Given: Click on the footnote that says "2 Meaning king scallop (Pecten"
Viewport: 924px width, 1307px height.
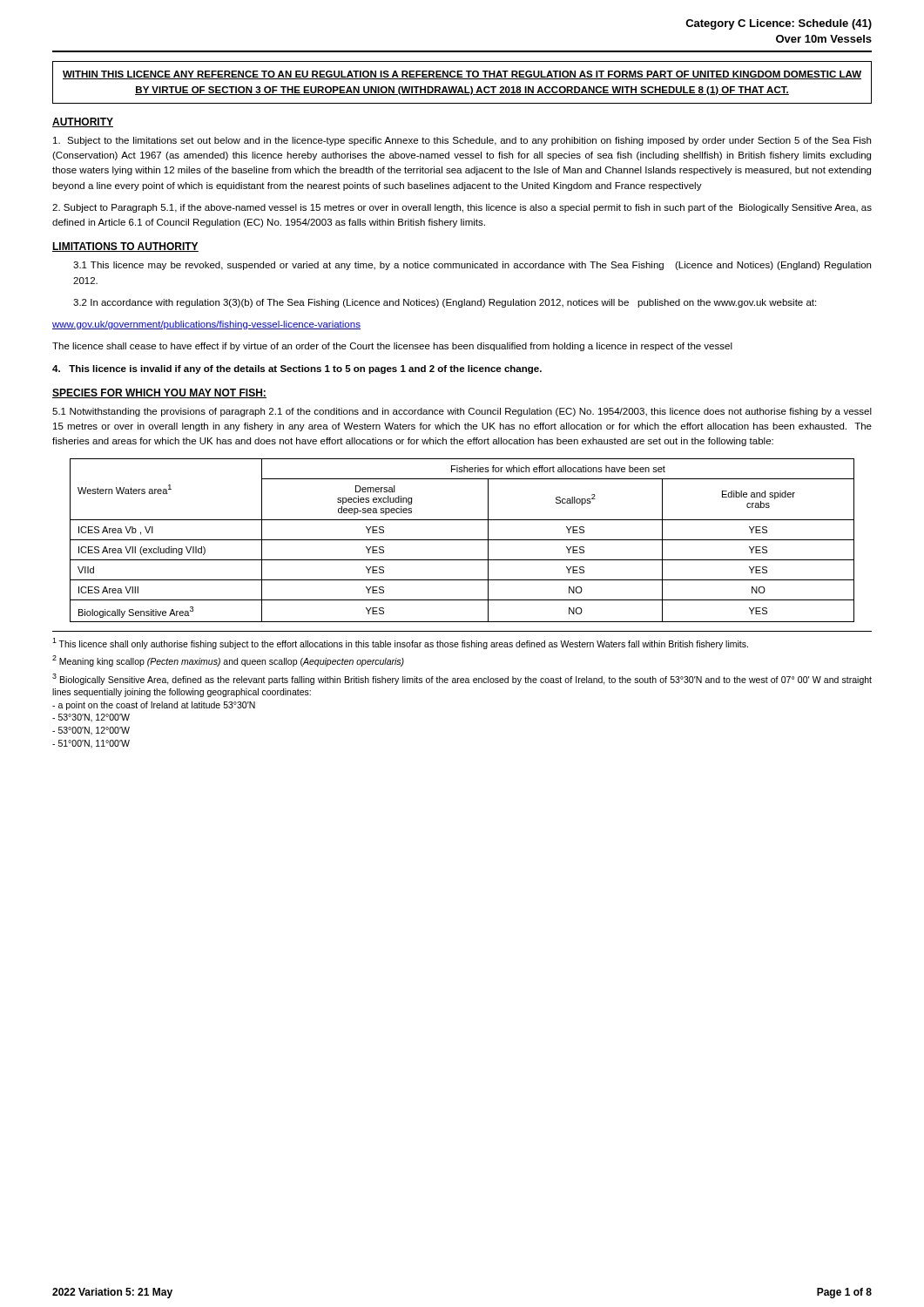Looking at the screenshot, I should [x=228, y=660].
